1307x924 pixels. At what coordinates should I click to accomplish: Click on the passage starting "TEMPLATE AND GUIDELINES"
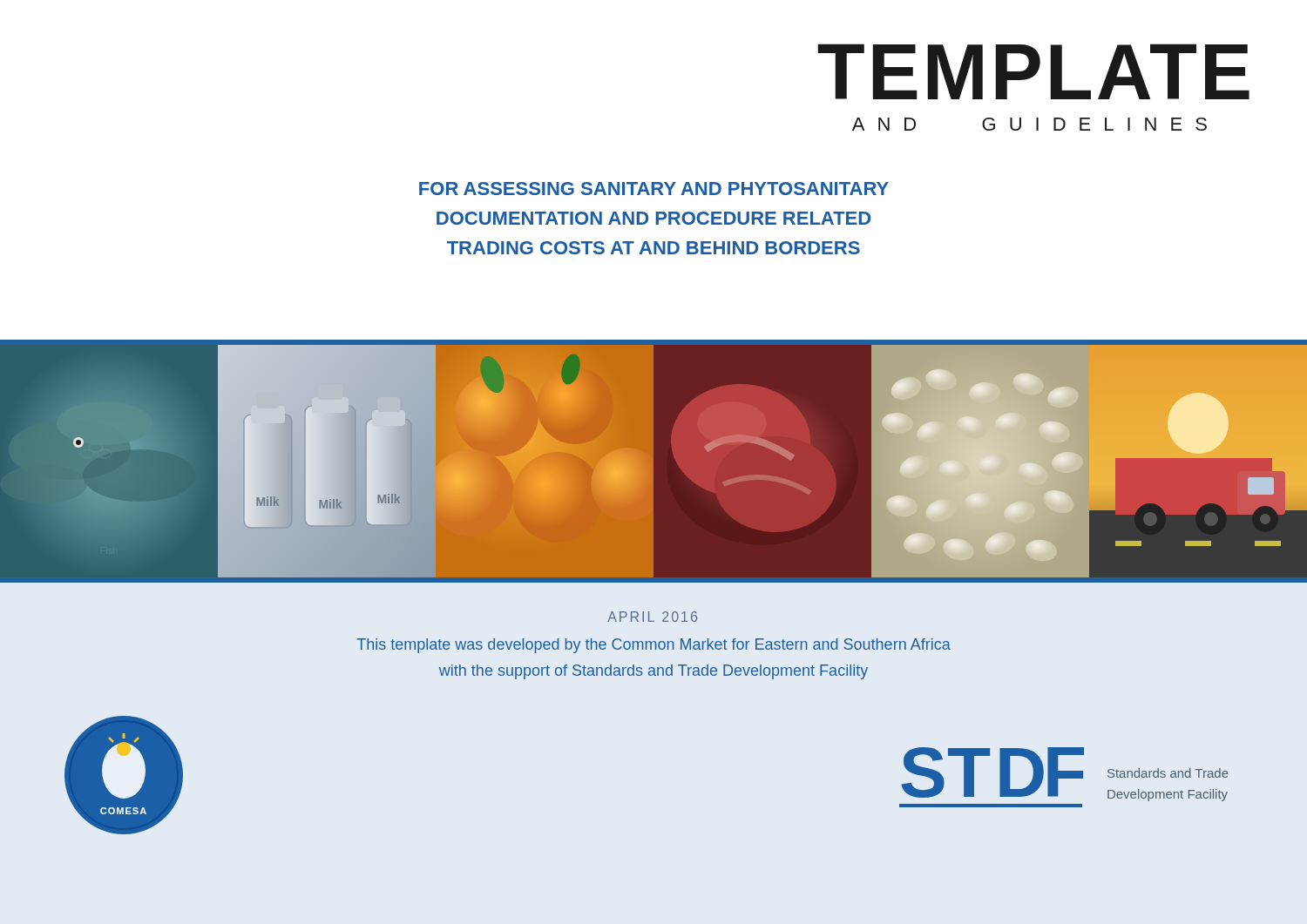[x=1036, y=84]
